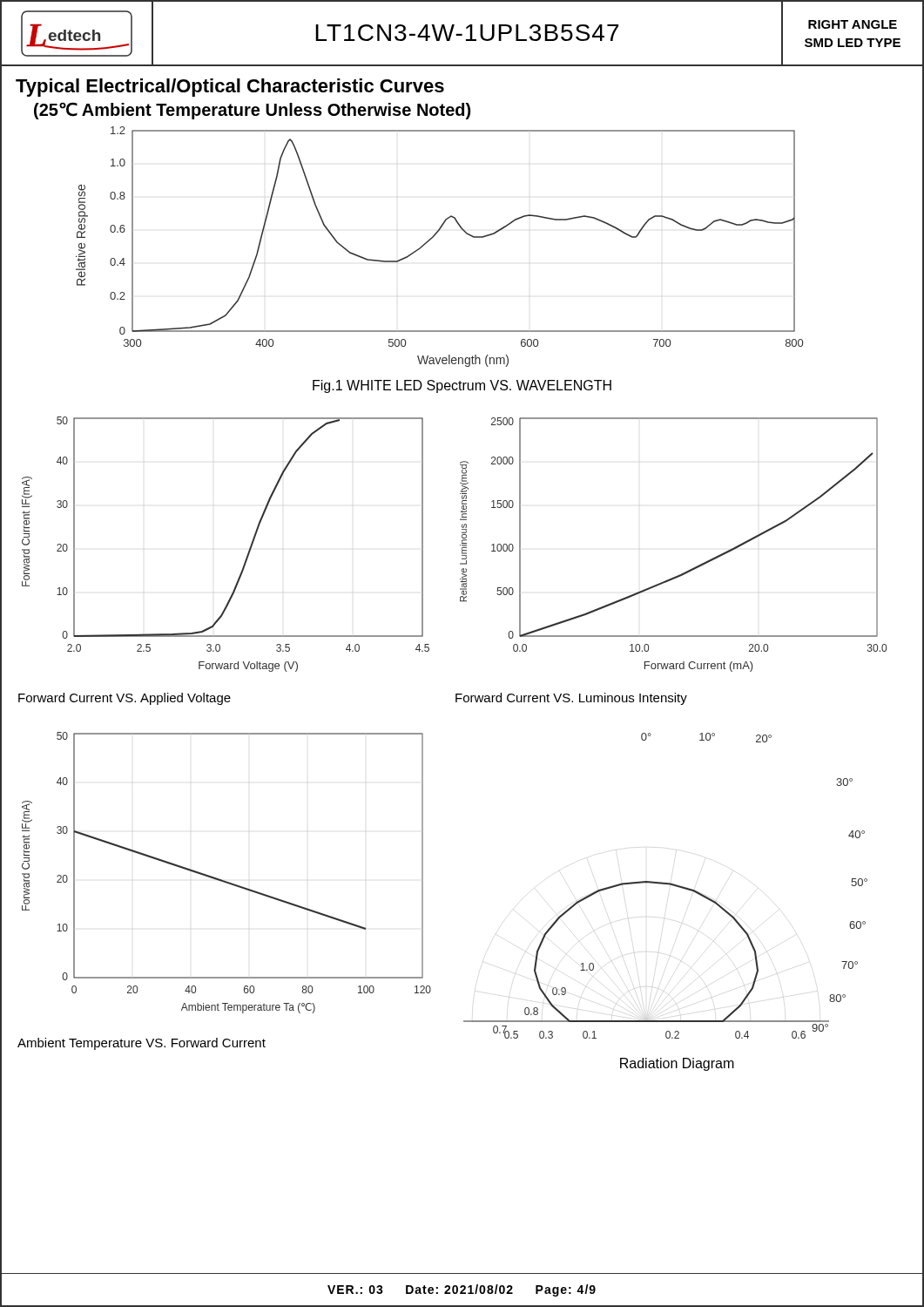Viewport: 924px width, 1307px height.
Task: Select the block starting "Typical Electrical/Optical Characteristic Curves"
Action: 230,86
